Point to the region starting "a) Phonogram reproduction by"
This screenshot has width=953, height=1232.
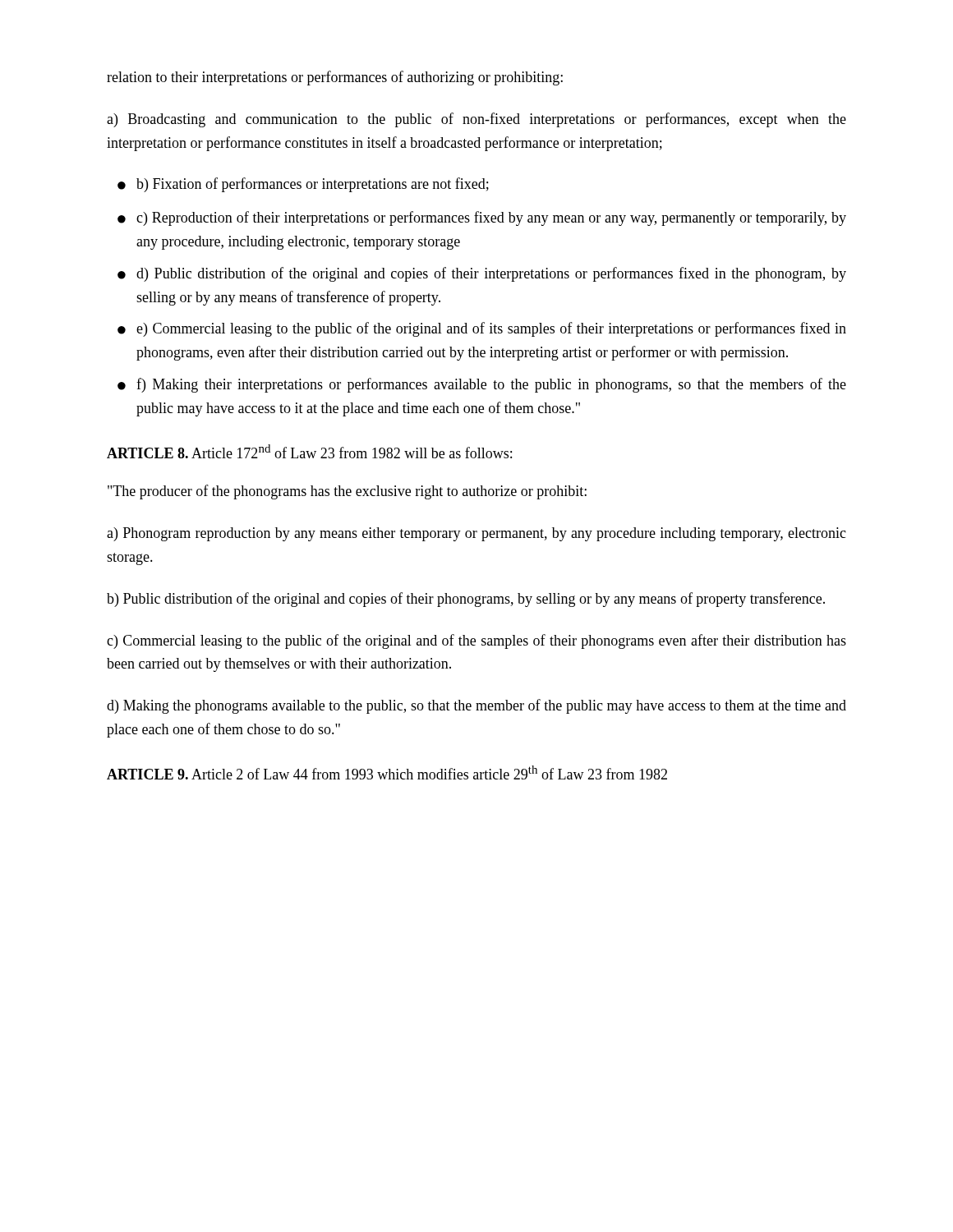tap(476, 545)
